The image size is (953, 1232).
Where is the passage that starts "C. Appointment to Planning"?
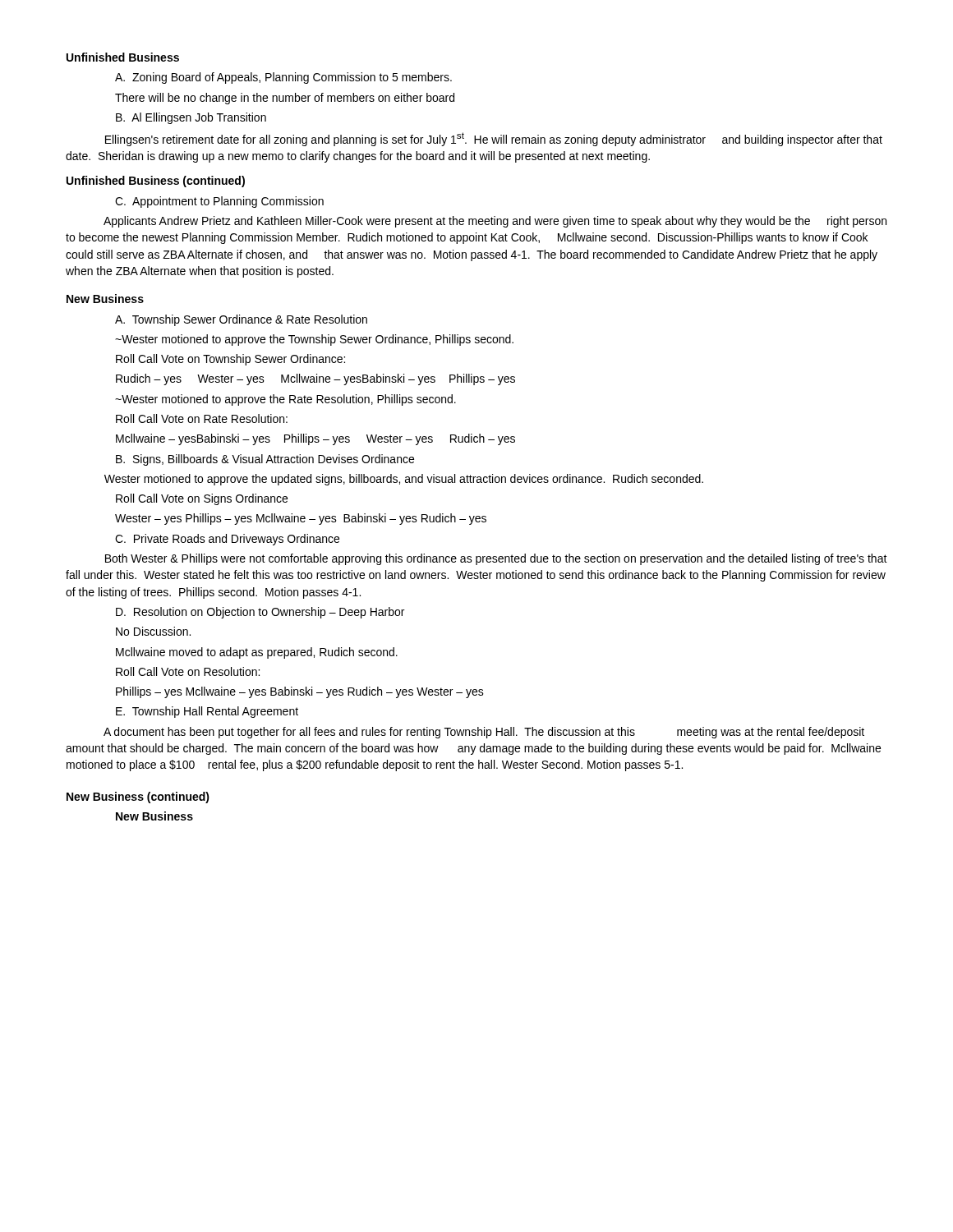point(220,201)
